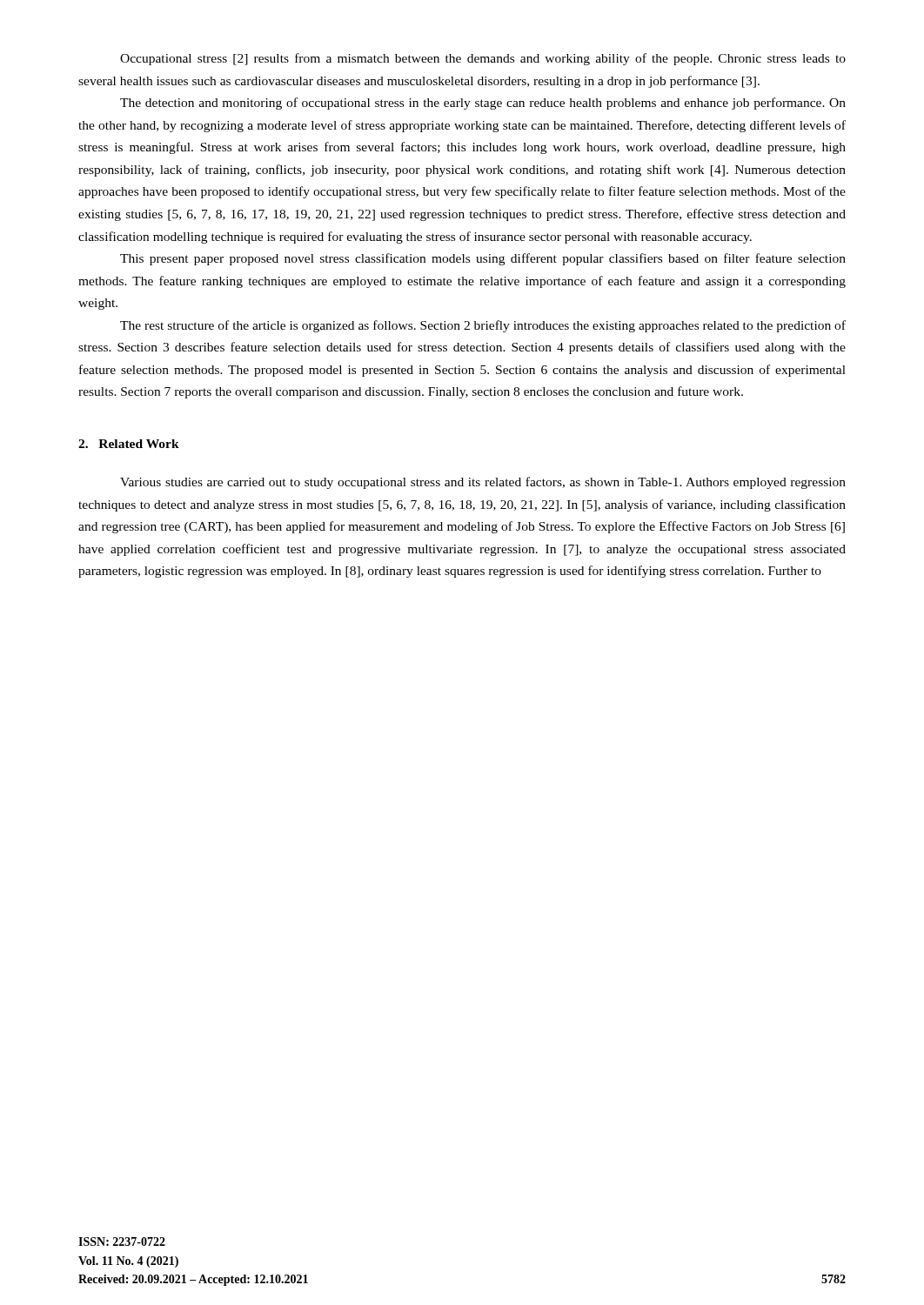Find the section header containing "2. Related Work"
Viewport: 924px width, 1305px height.
click(x=129, y=443)
